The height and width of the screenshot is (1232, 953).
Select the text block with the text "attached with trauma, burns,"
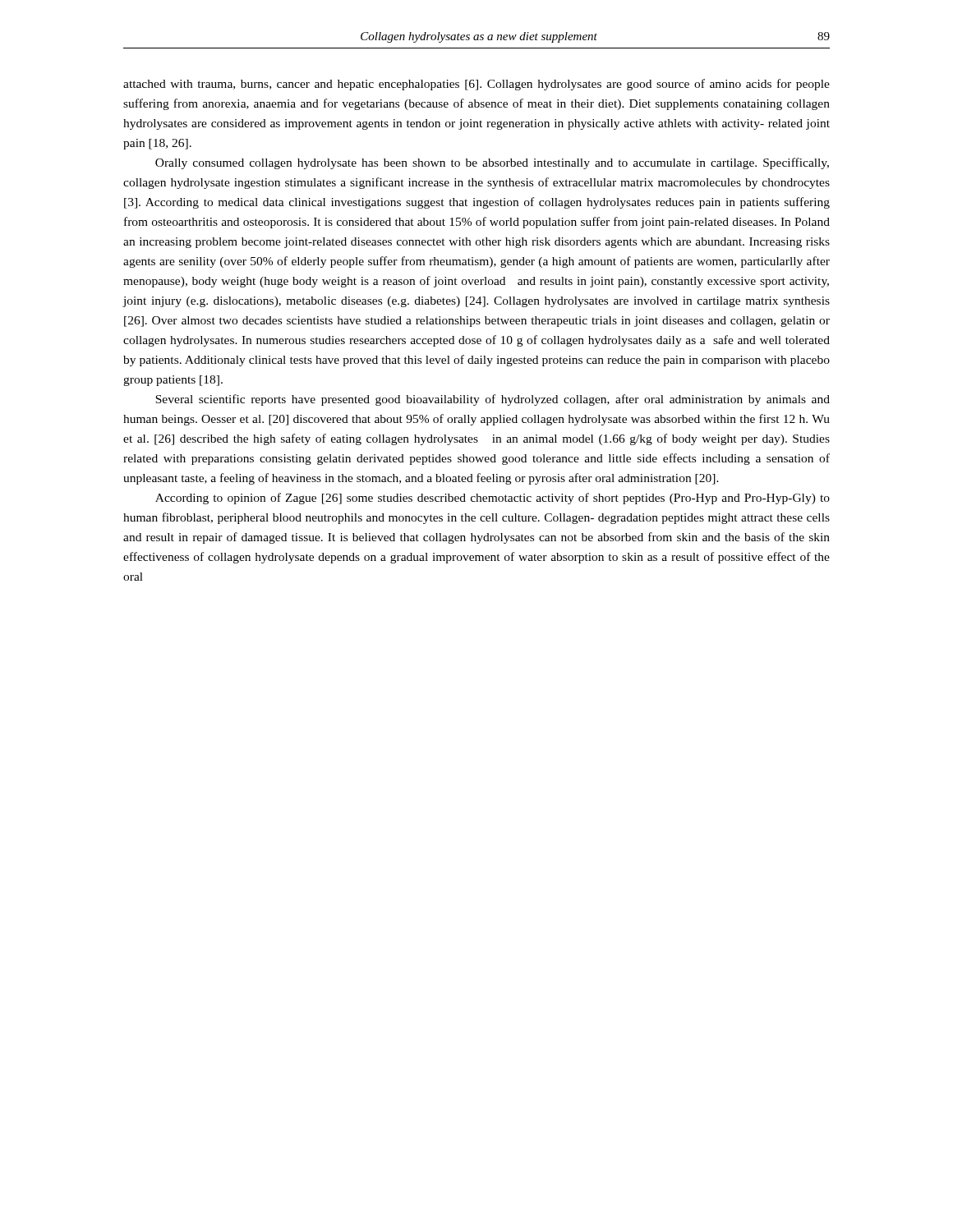[x=476, y=113]
